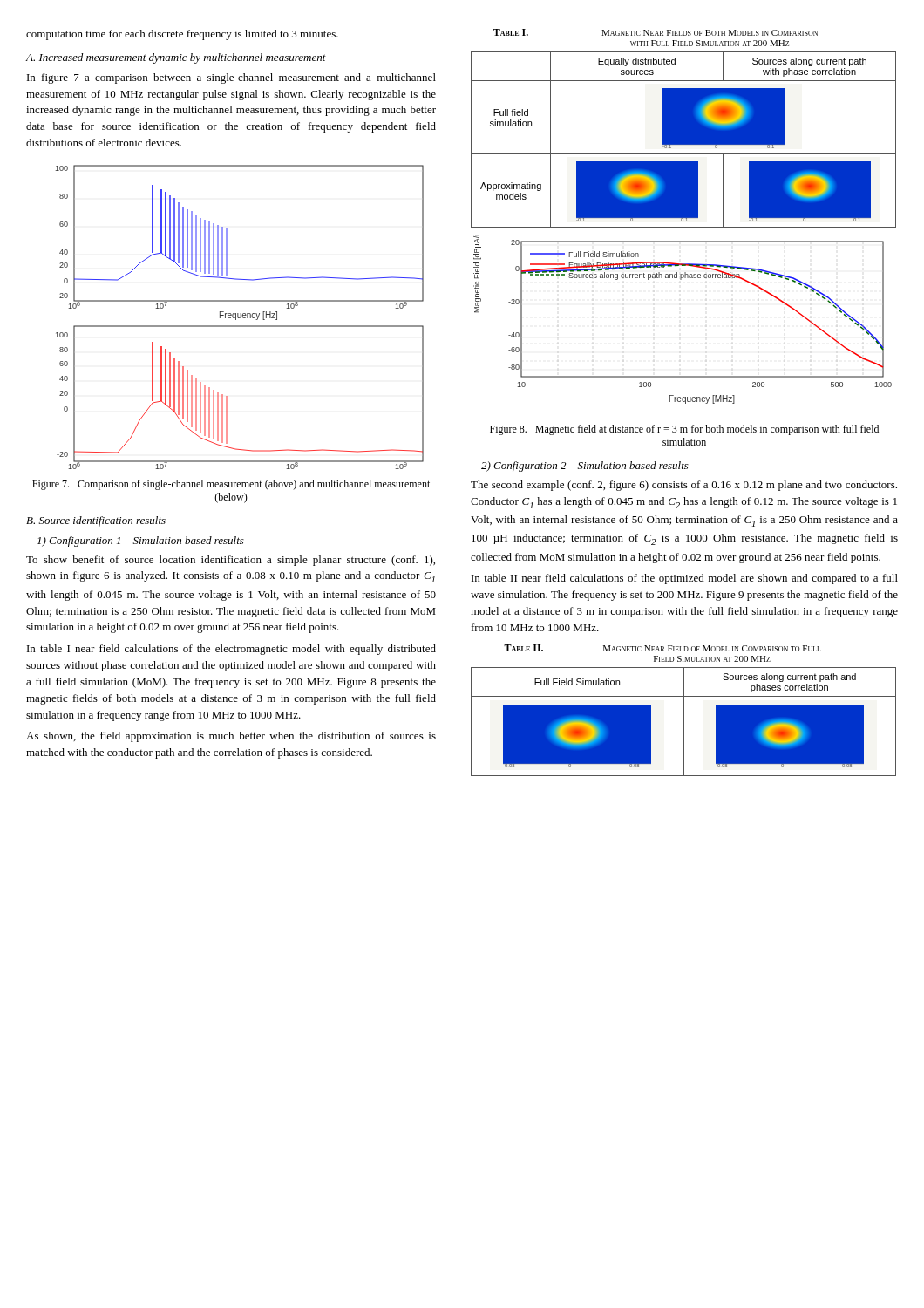
Task: Click on the text block containing "computation time for each discrete frequency is"
Action: click(231, 34)
